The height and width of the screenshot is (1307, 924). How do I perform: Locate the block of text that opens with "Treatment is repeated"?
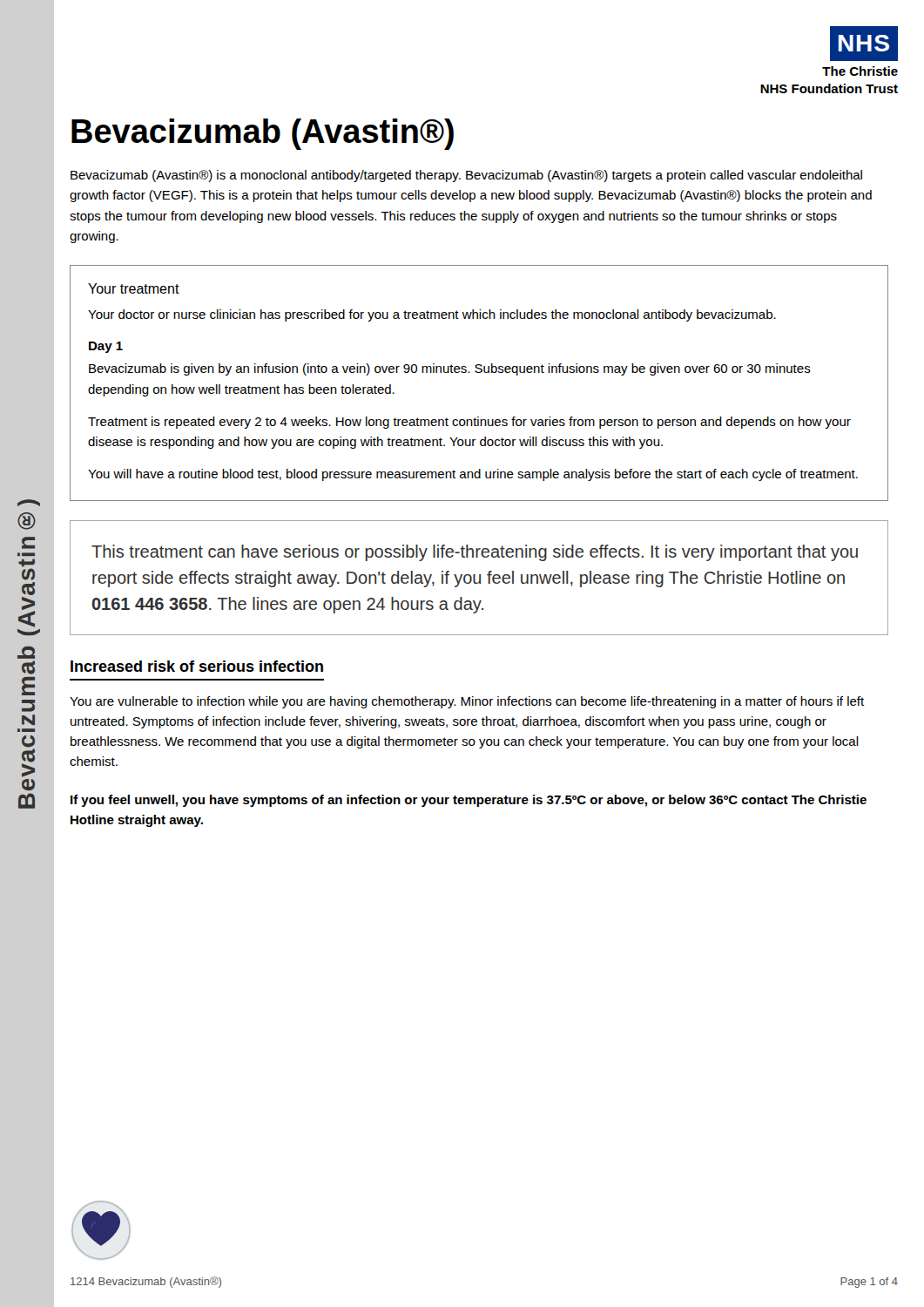[469, 431]
